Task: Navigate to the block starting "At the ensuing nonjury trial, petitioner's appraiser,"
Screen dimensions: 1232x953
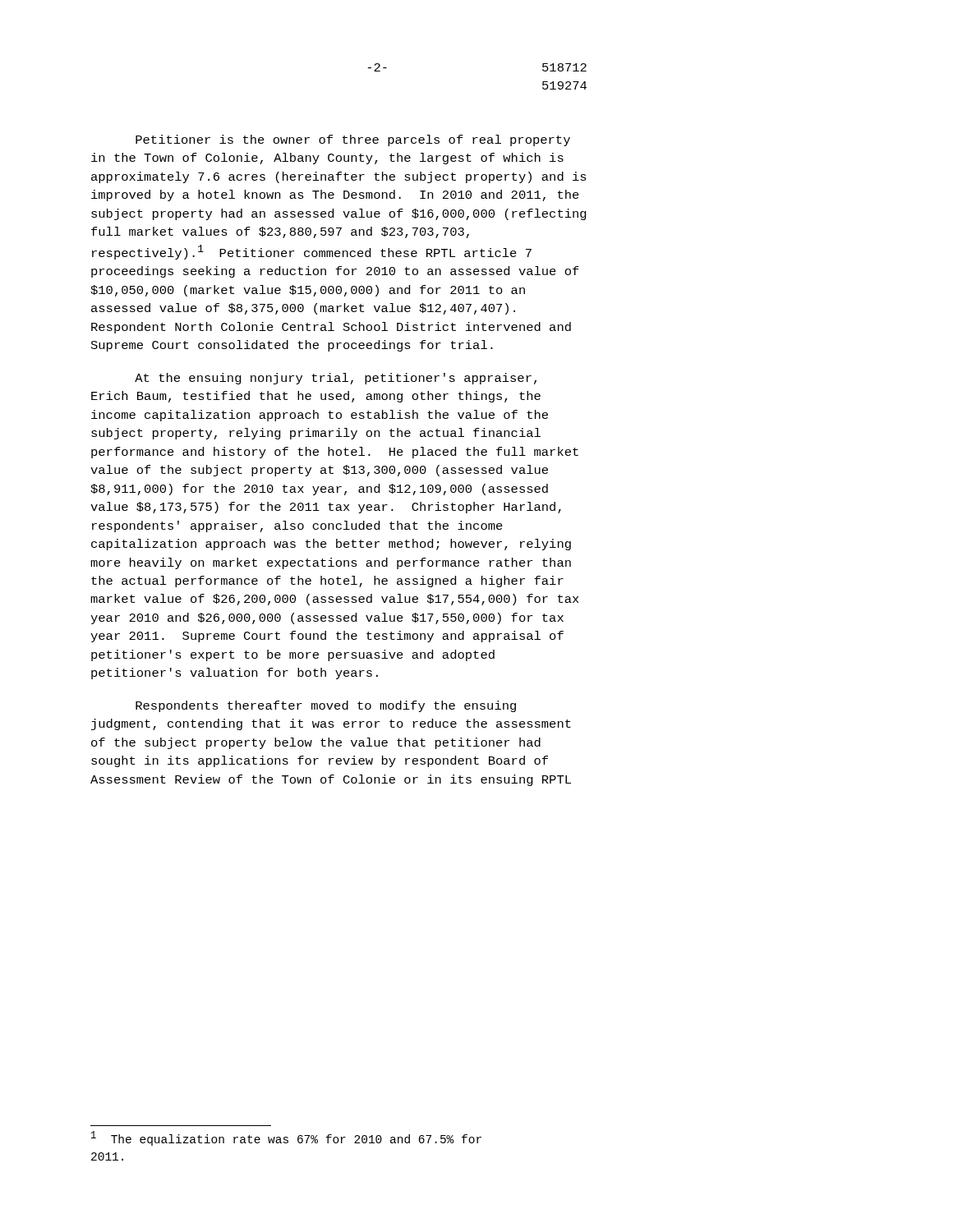Action: click(335, 526)
